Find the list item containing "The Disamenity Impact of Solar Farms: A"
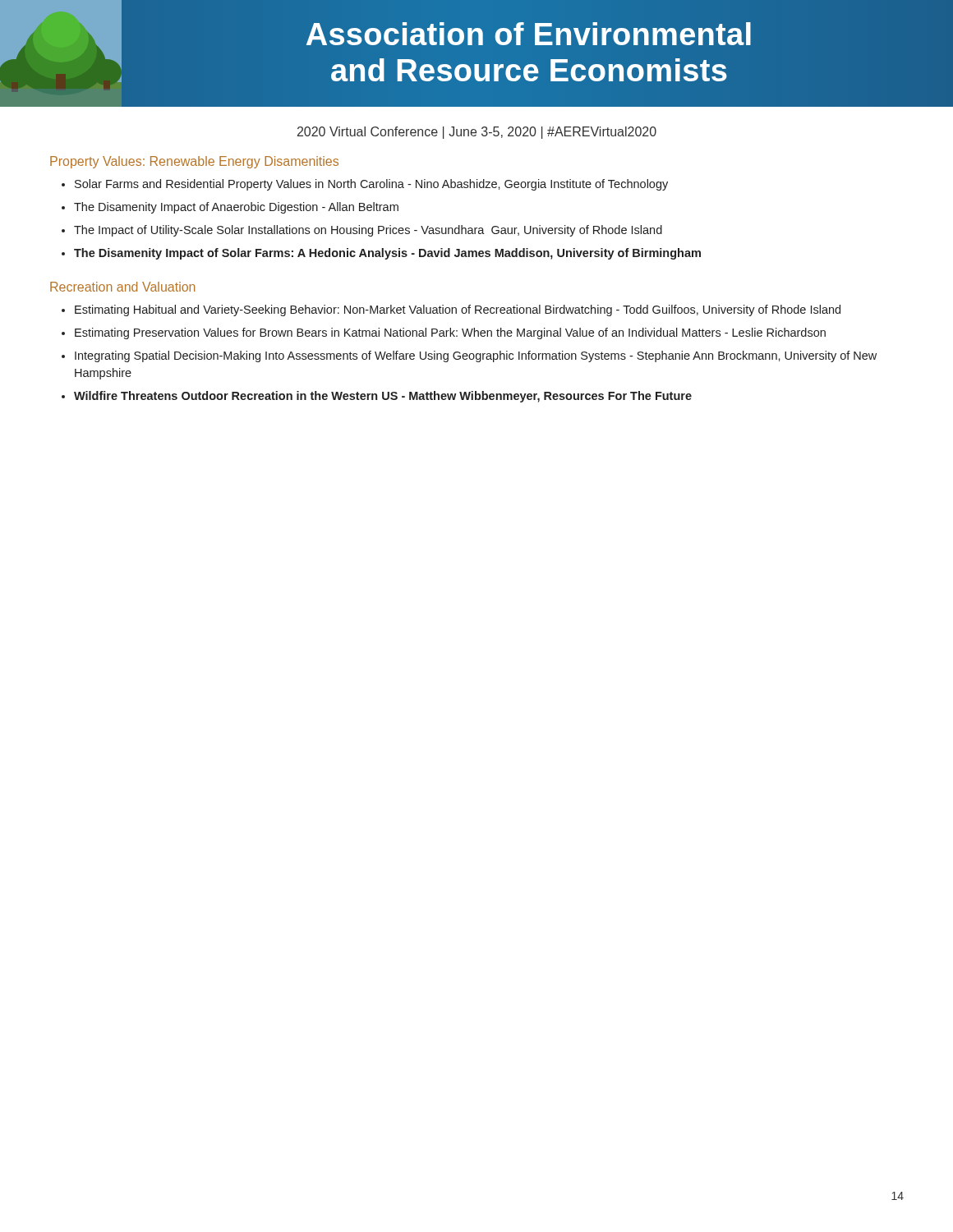Screen dimensions: 1232x953 388,253
